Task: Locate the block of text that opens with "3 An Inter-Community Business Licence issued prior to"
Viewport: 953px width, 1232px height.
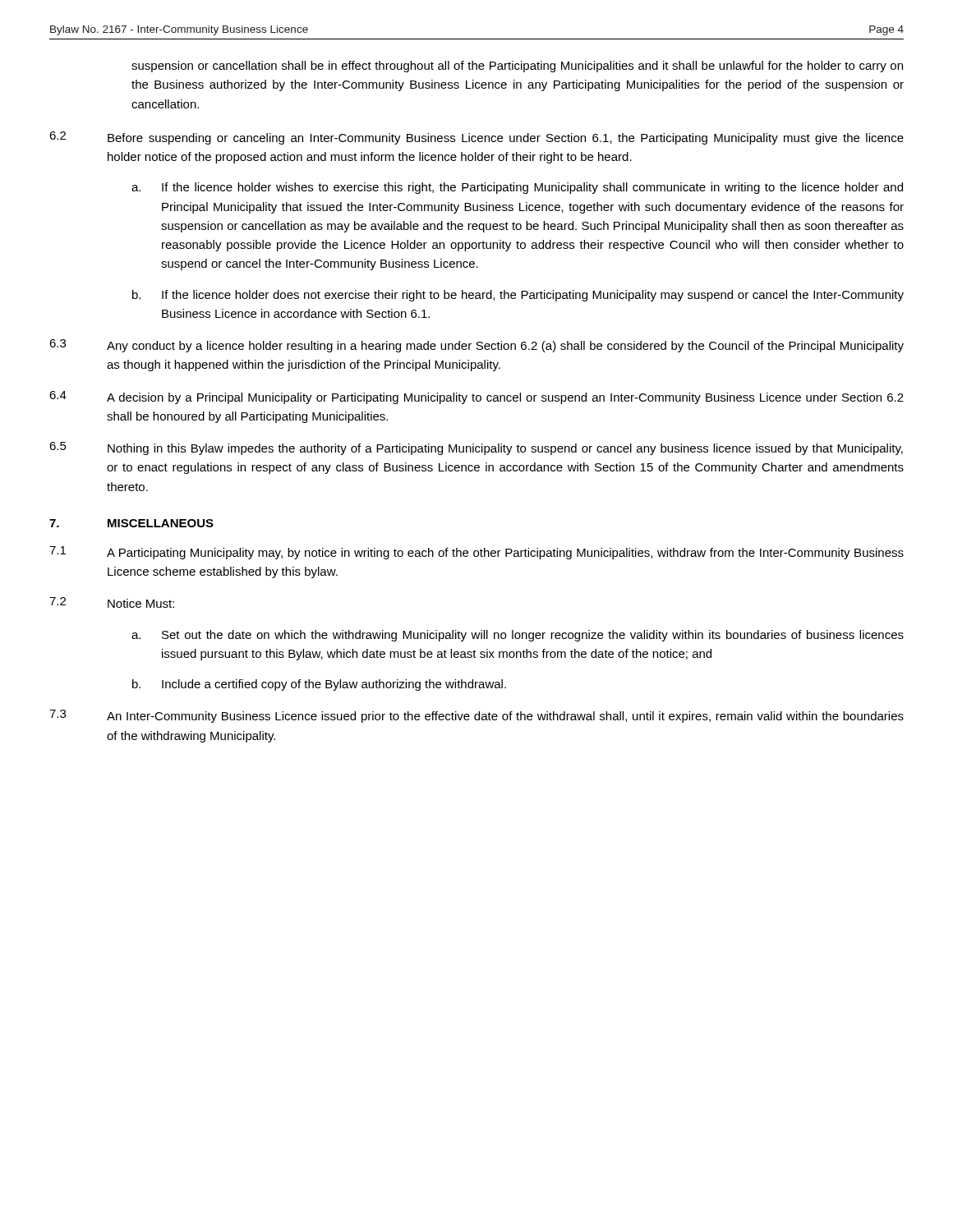Action: (x=476, y=726)
